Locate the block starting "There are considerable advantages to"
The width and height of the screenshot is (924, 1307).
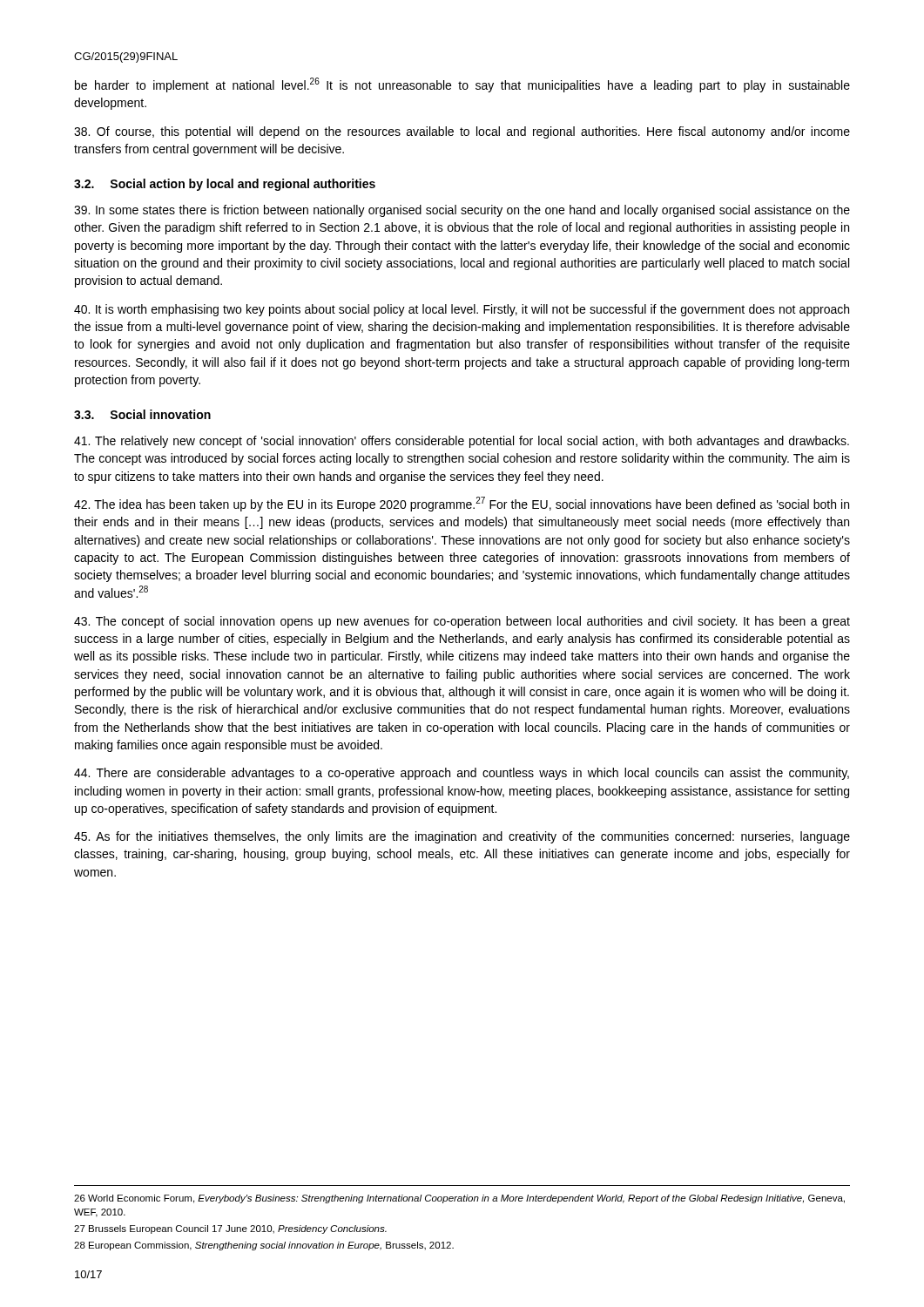(x=462, y=791)
